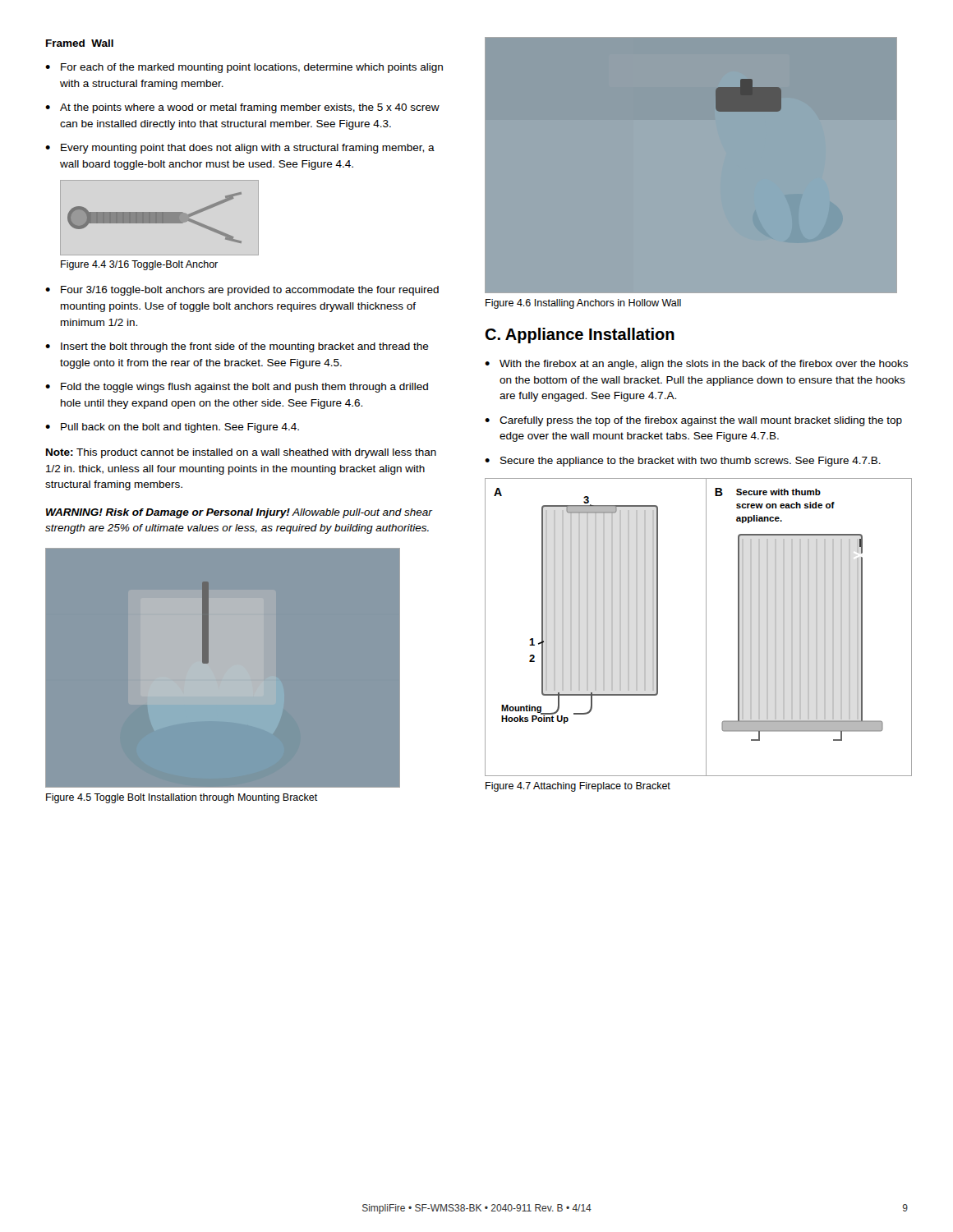This screenshot has height=1232, width=953.
Task: Find the block on this page that starts "• Carefully press the top"
Action: pyautogui.click(x=698, y=428)
